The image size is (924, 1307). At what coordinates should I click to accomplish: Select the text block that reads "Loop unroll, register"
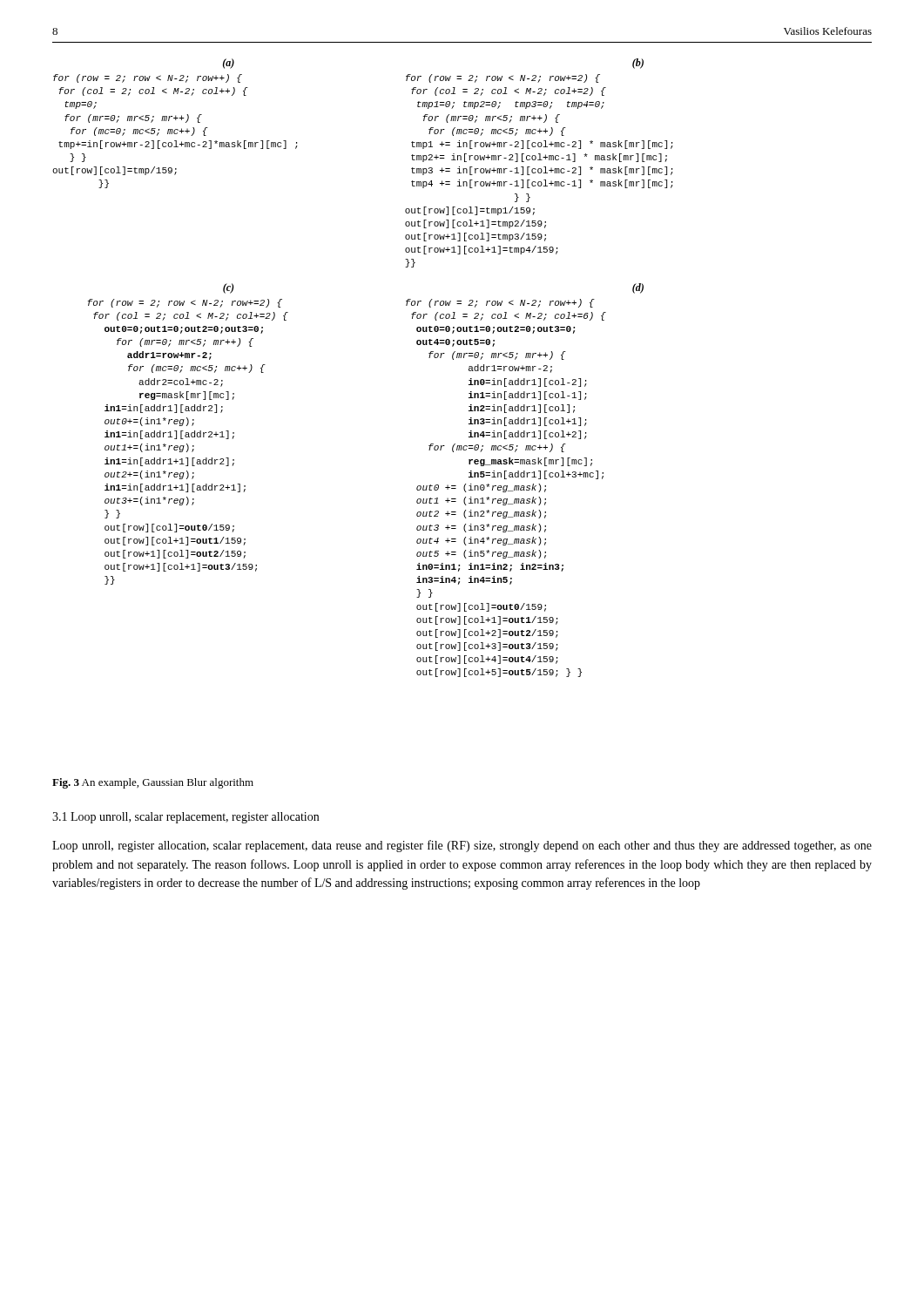pos(462,865)
